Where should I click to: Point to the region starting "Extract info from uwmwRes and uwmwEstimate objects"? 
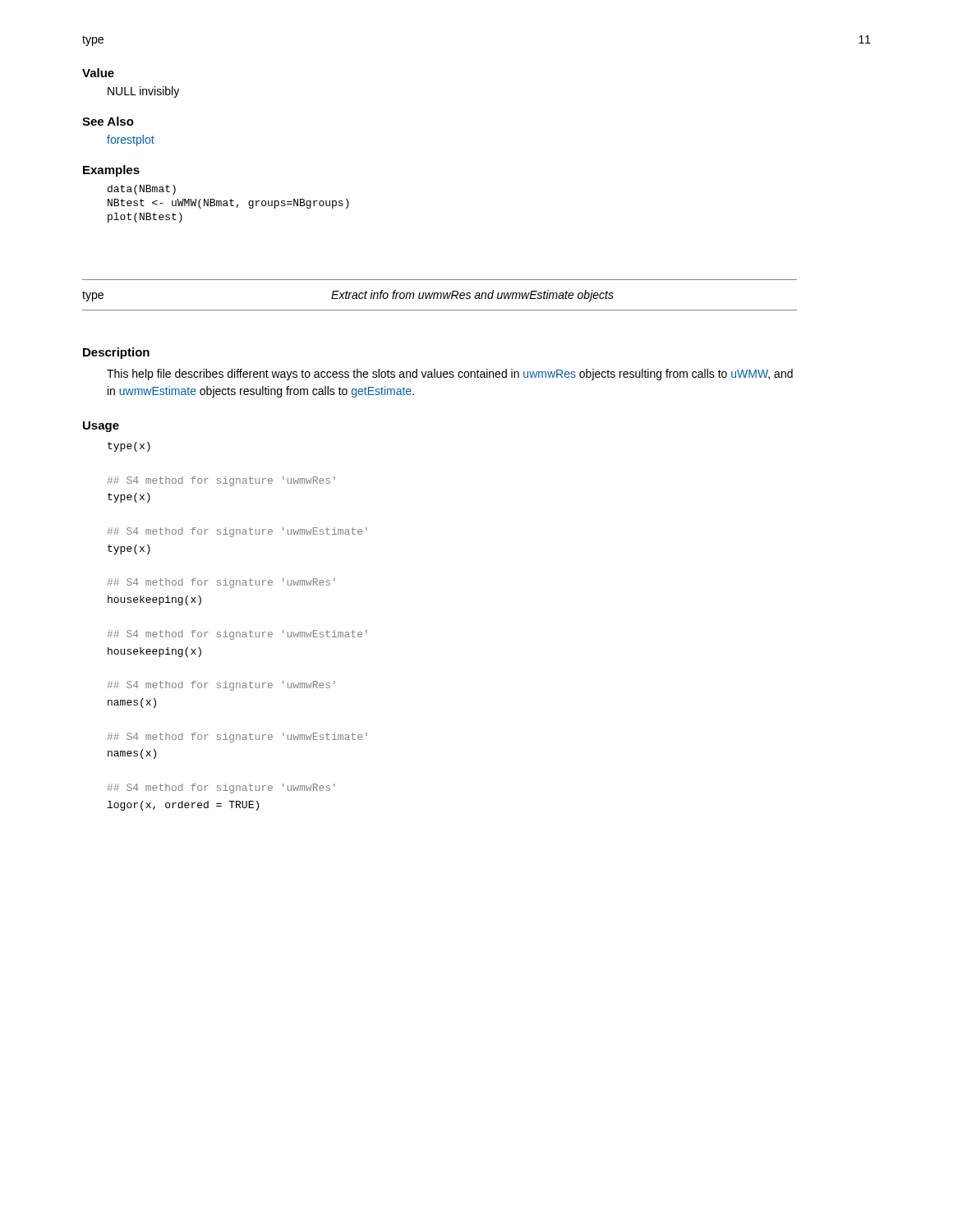point(472,295)
